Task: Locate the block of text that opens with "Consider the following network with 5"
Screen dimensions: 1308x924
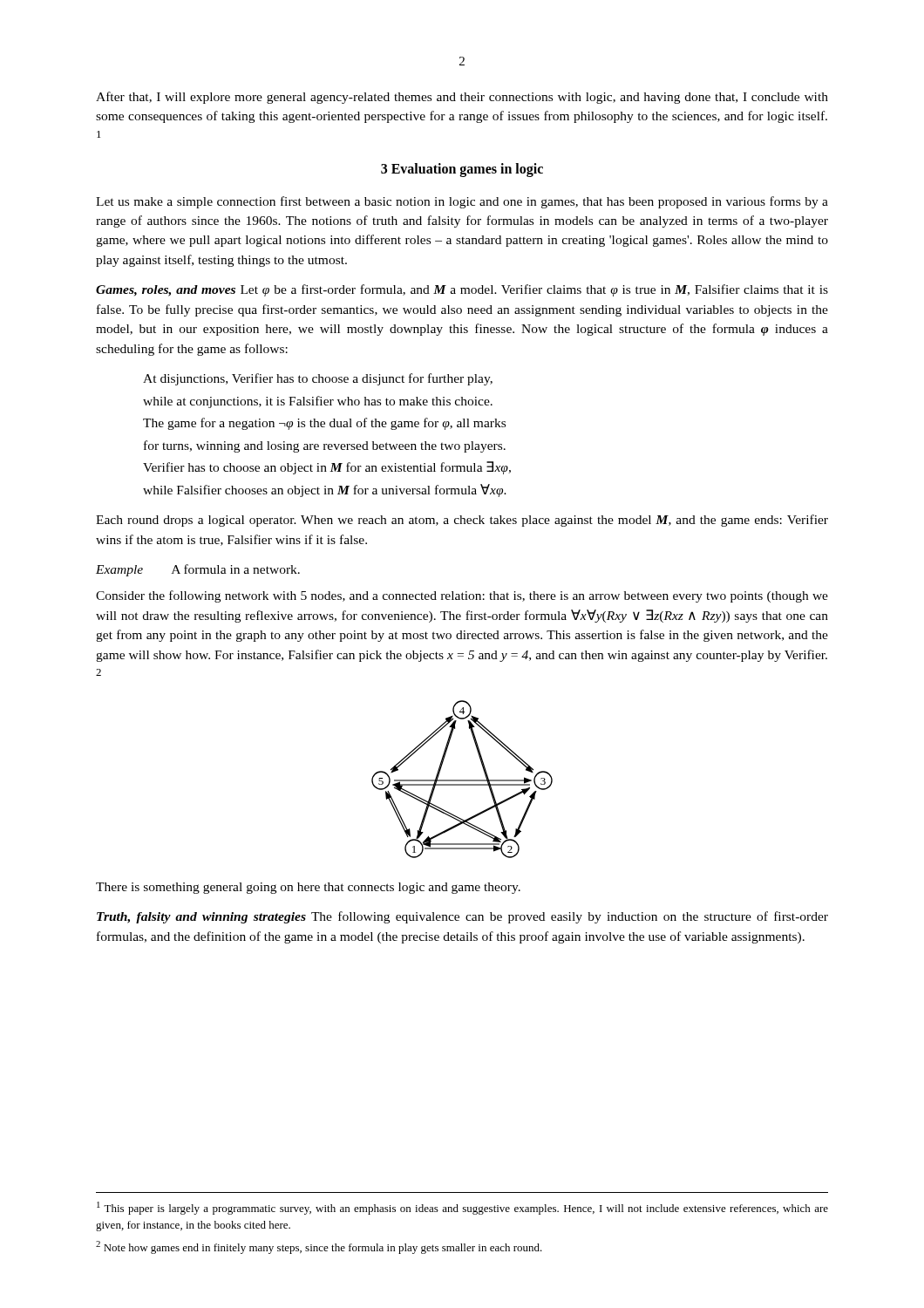Action: (462, 637)
